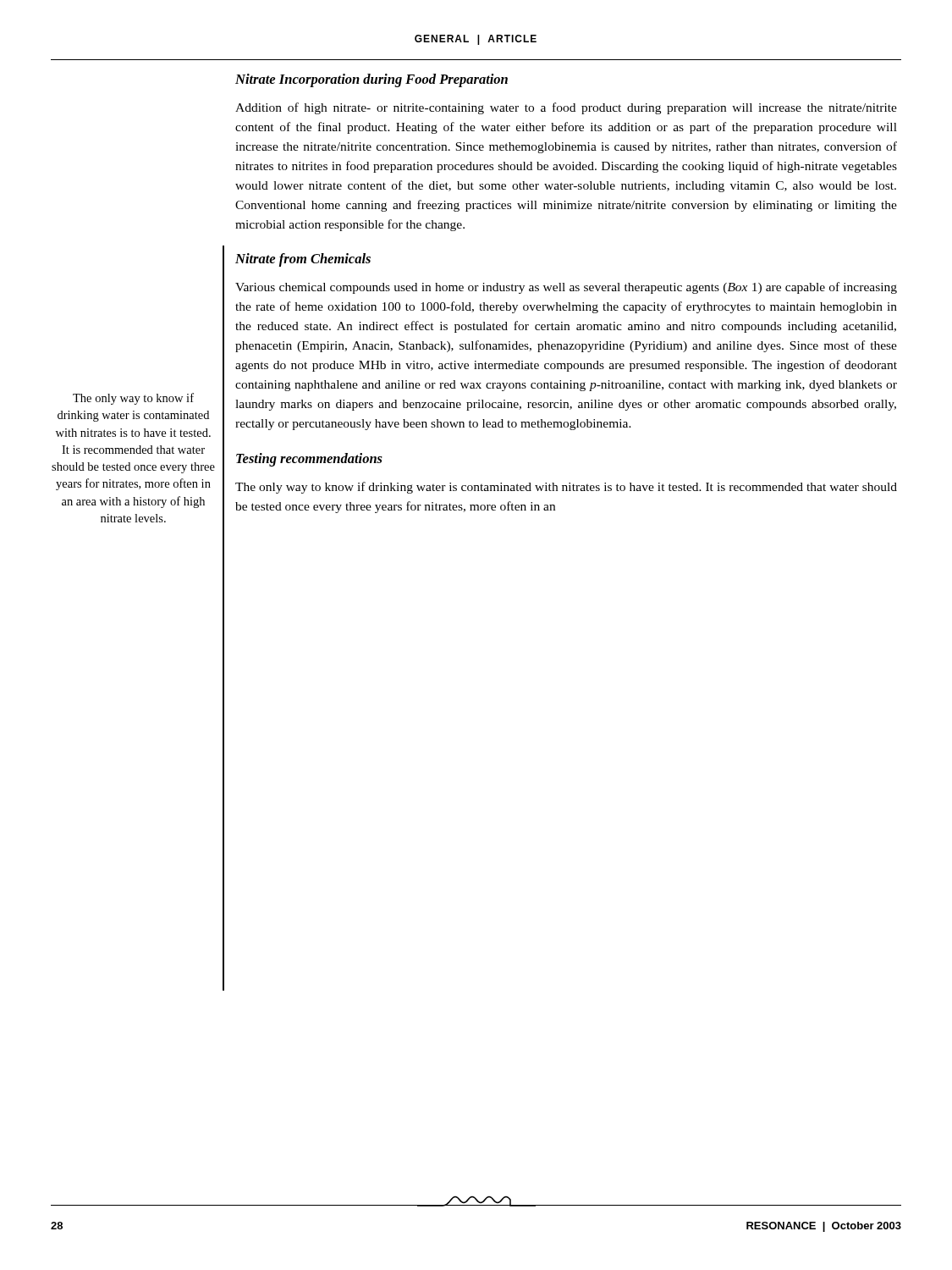
Task: Locate the text block starting "Nitrate Incorporation during Food Preparation"
Action: (372, 79)
